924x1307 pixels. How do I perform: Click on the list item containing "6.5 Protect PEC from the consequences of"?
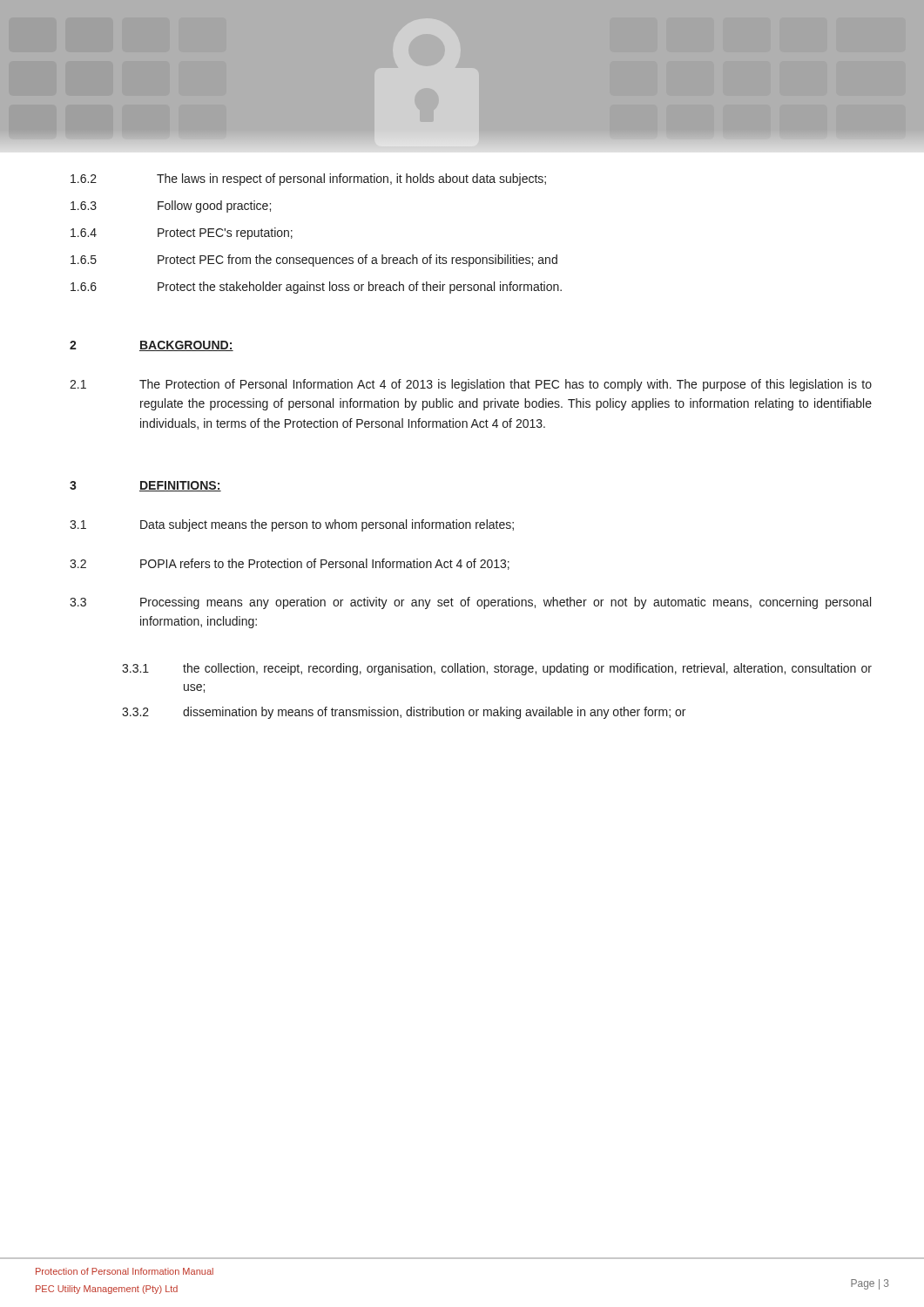tap(471, 260)
